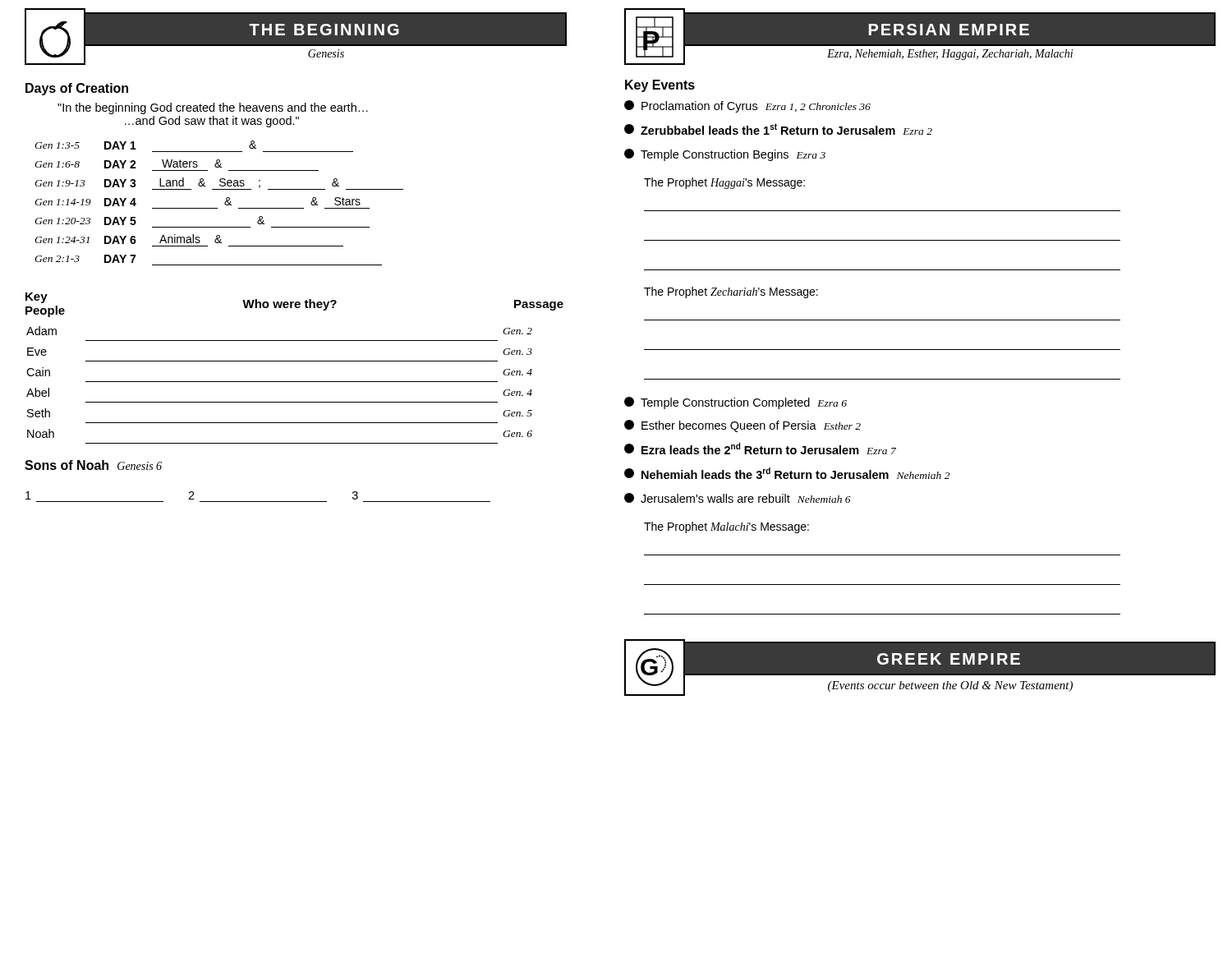Find the text with the text "The Prophet Malachi's Message:"
The width and height of the screenshot is (1232, 953).
727,526
